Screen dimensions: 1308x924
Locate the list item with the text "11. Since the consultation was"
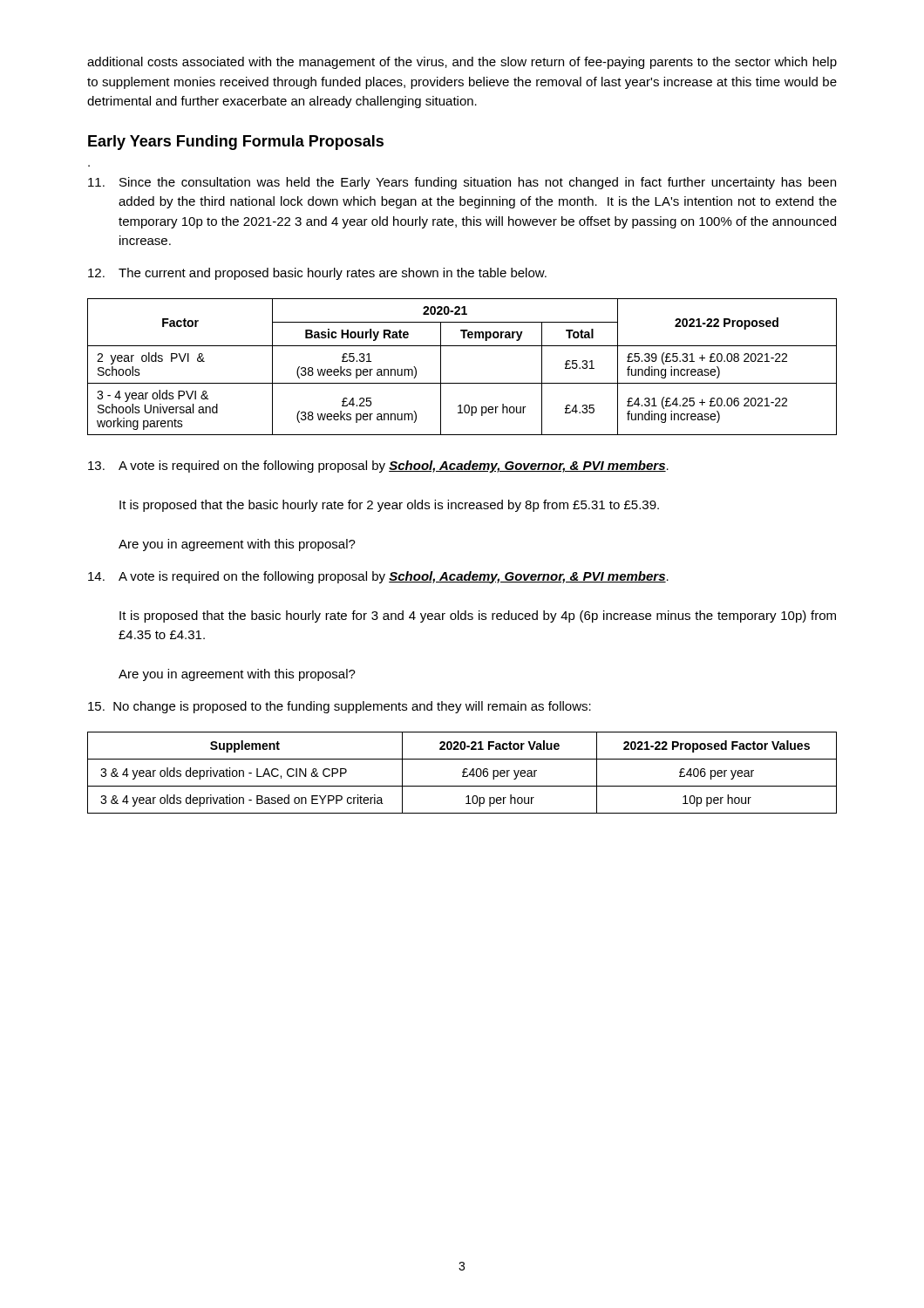[x=462, y=212]
